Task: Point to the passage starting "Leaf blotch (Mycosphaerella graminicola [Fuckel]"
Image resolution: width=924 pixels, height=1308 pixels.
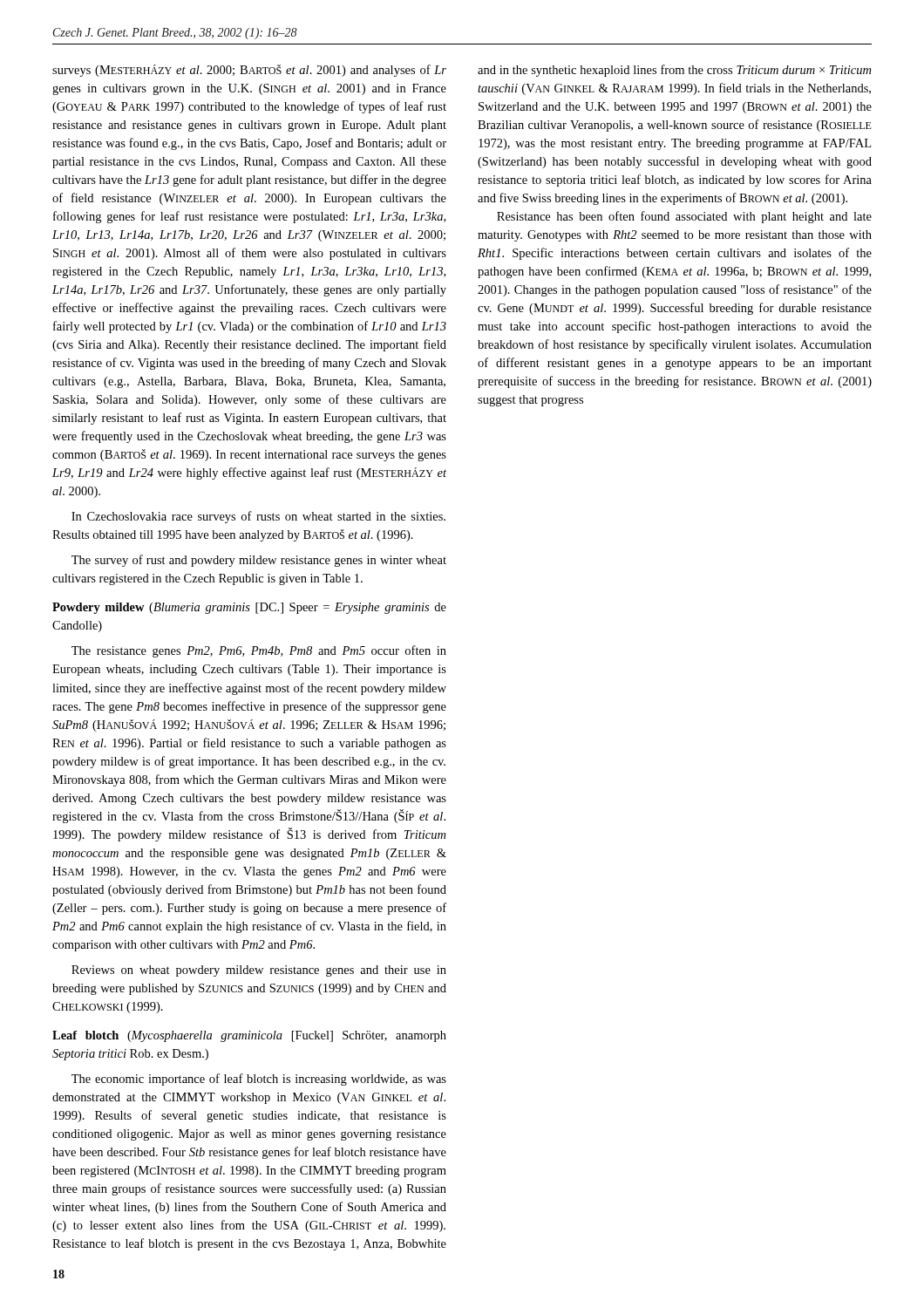Action: (249, 1044)
